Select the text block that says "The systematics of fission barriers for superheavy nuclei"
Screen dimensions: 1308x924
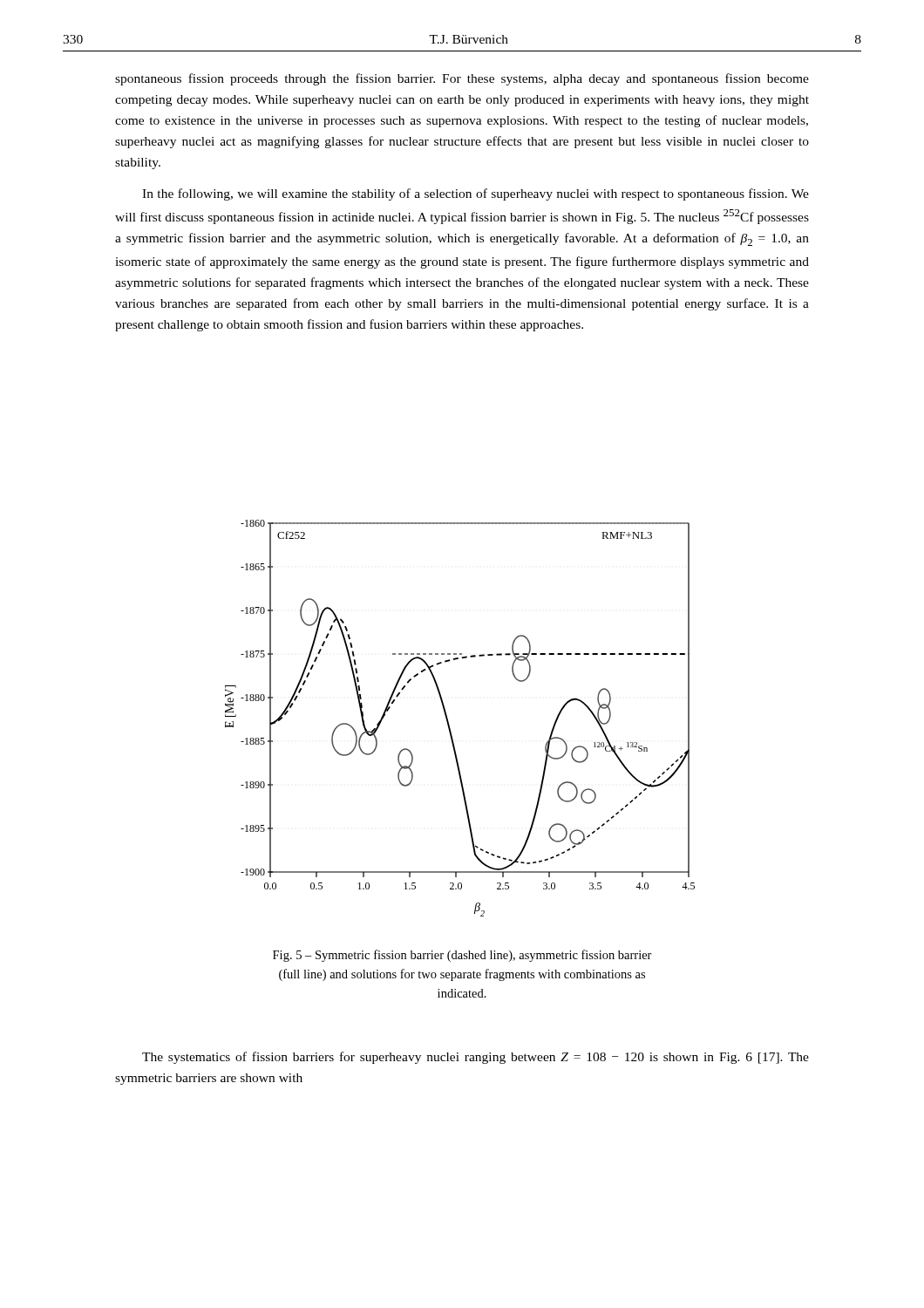pos(462,1067)
